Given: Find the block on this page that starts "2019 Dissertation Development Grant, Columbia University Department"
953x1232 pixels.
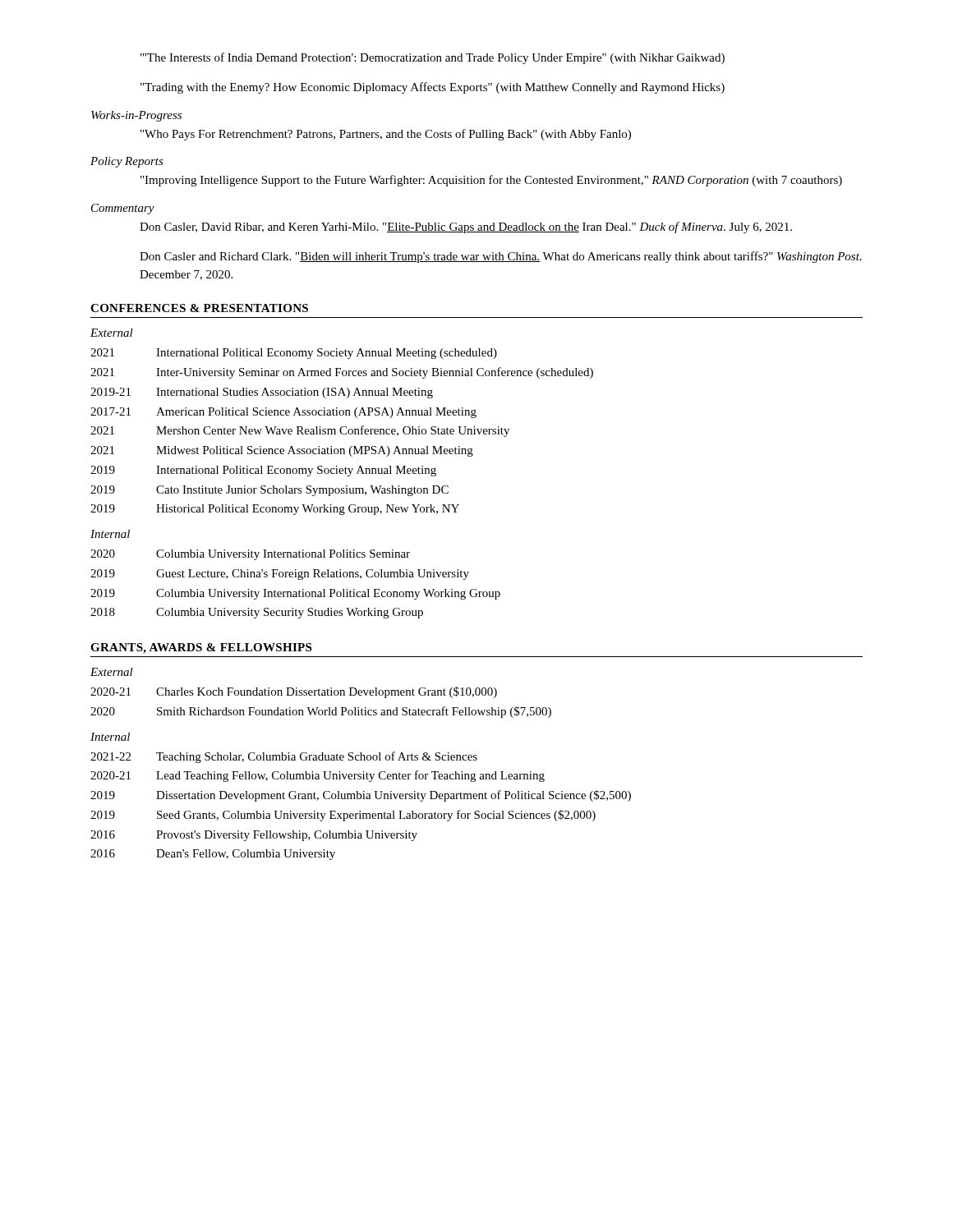Looking at the screenshot, I should [476, 796].
